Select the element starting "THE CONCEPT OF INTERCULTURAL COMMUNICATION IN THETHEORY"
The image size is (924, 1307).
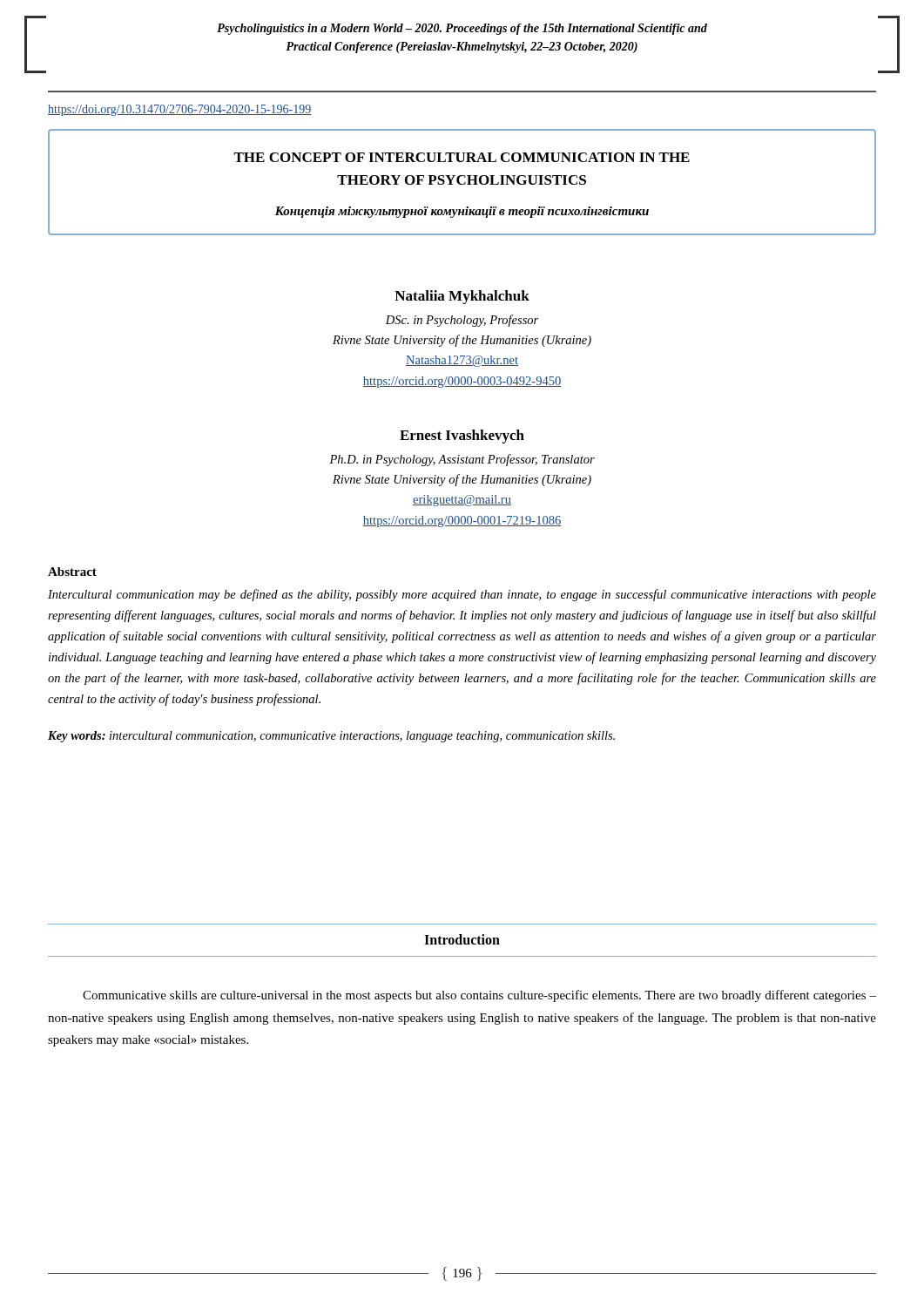[462, 184]
